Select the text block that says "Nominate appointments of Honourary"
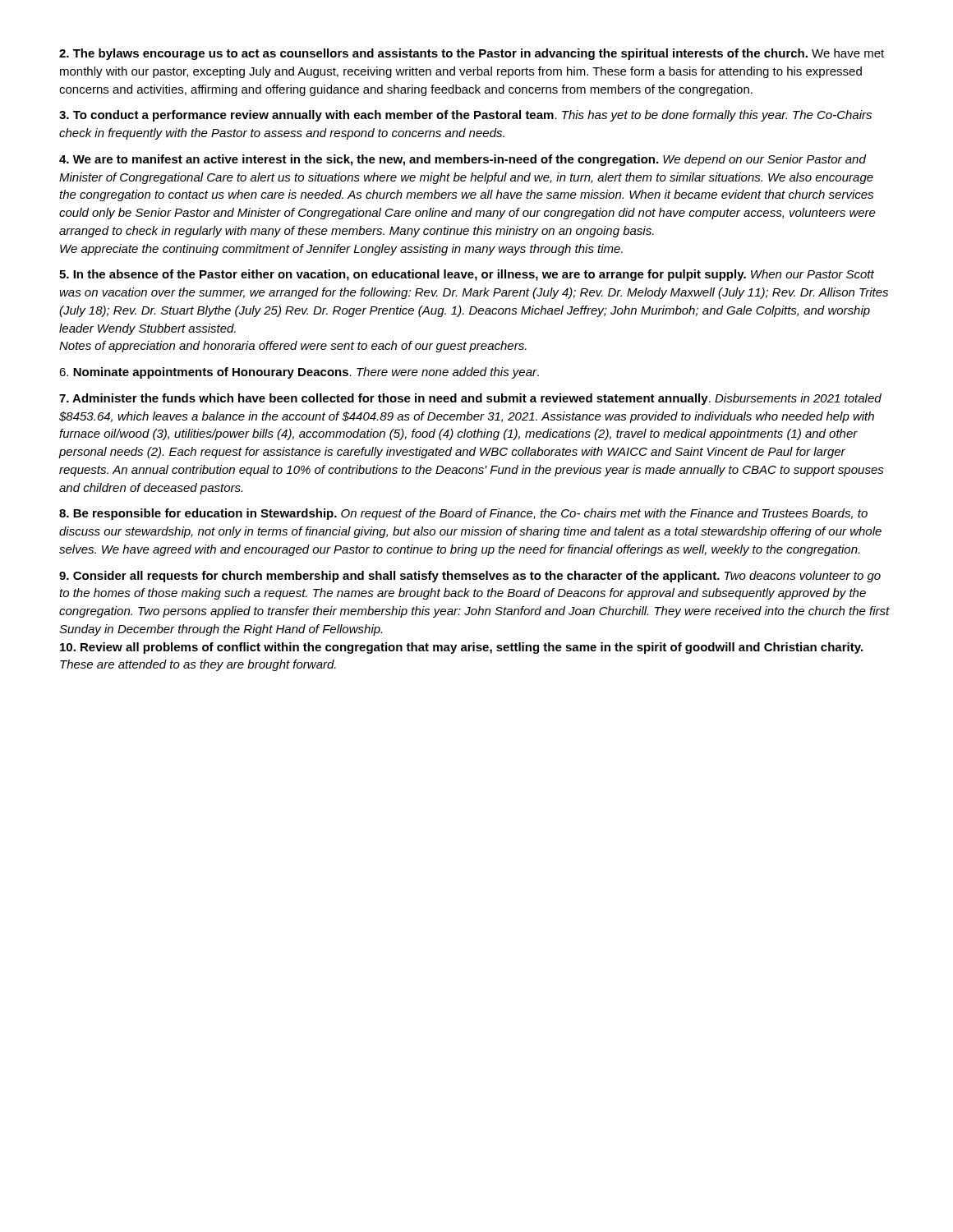Image resolution: width=953 pixels, height=1232 pixels. (300, 372)
